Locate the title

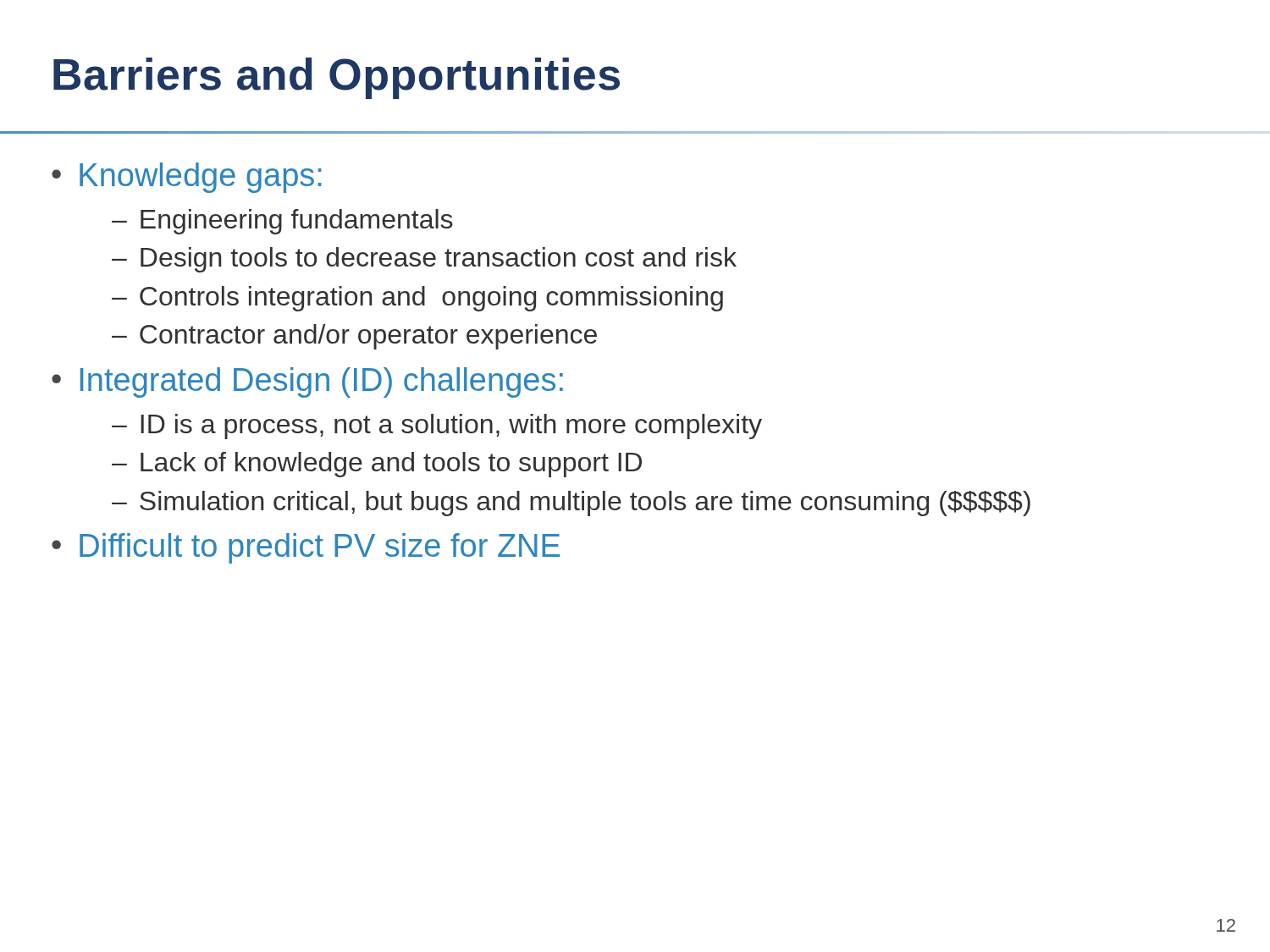pyautogui.click(x=336, y=75)
